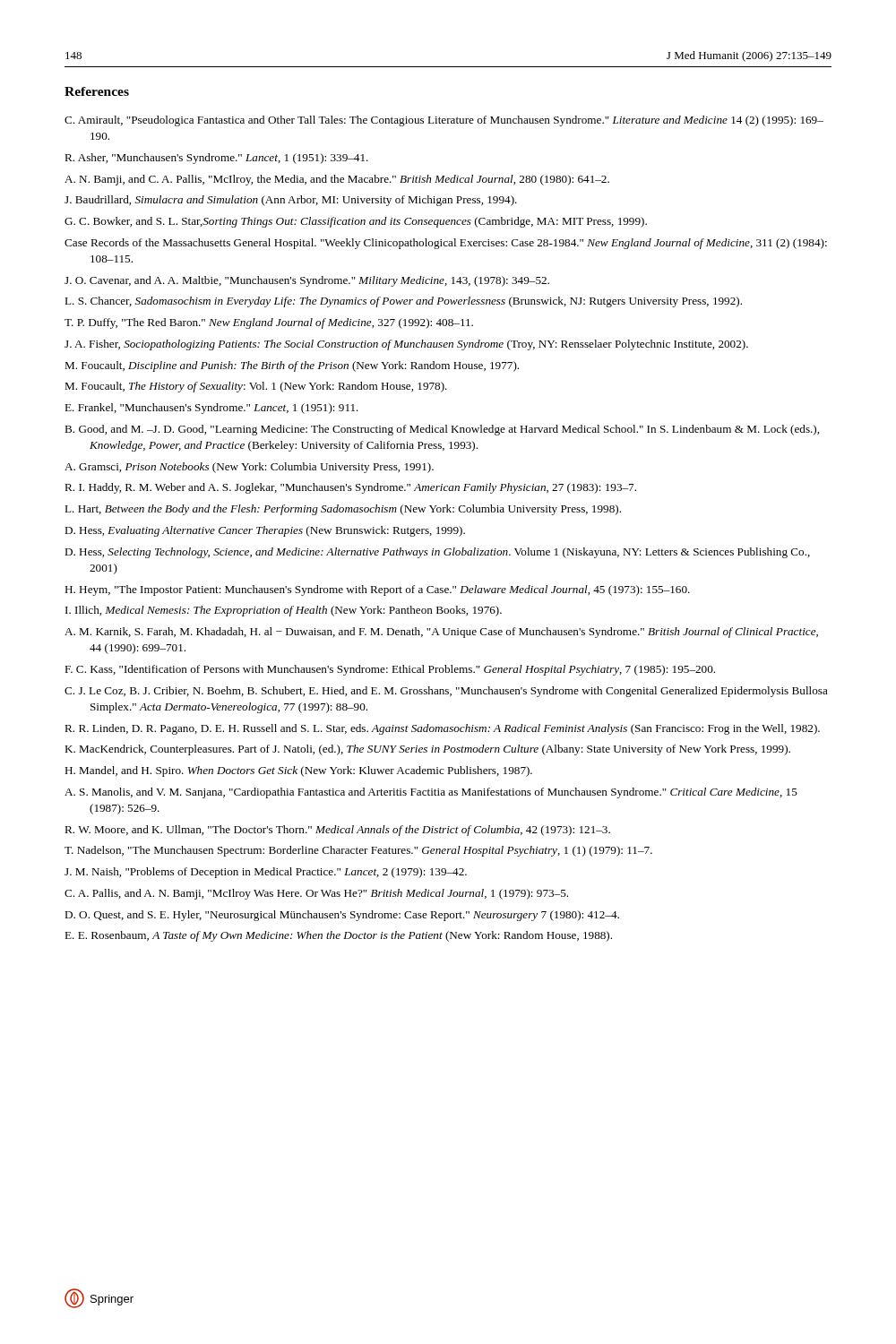The image size is (896, 1344).
Task: Locate the block of text that opens with "L. Hart, Between the Body"
Action: tap(343, 509)
